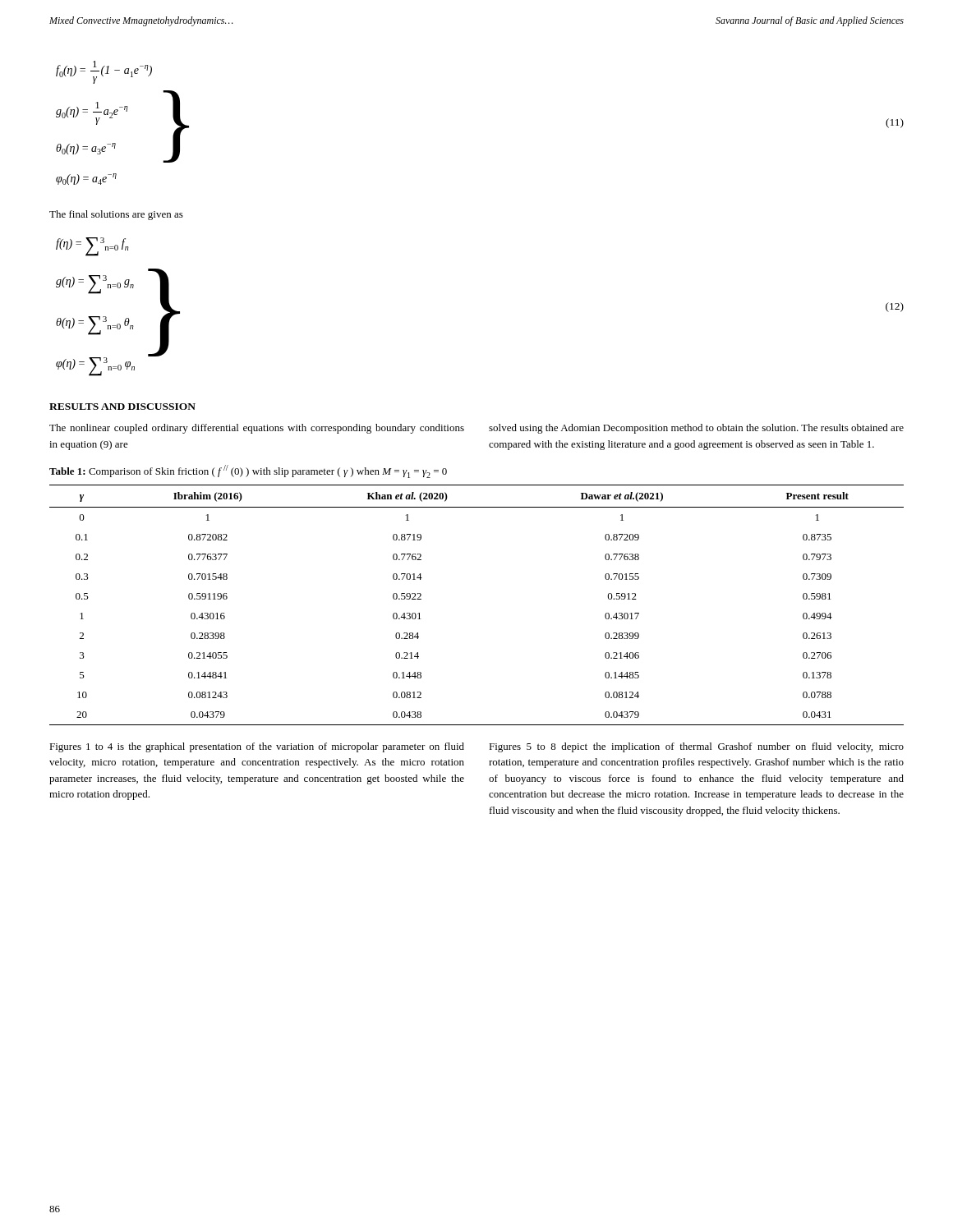Locate the block starting "f(η) = ∑3n=0"
This screenshot has width=953, height=1232.
point(92,247)
